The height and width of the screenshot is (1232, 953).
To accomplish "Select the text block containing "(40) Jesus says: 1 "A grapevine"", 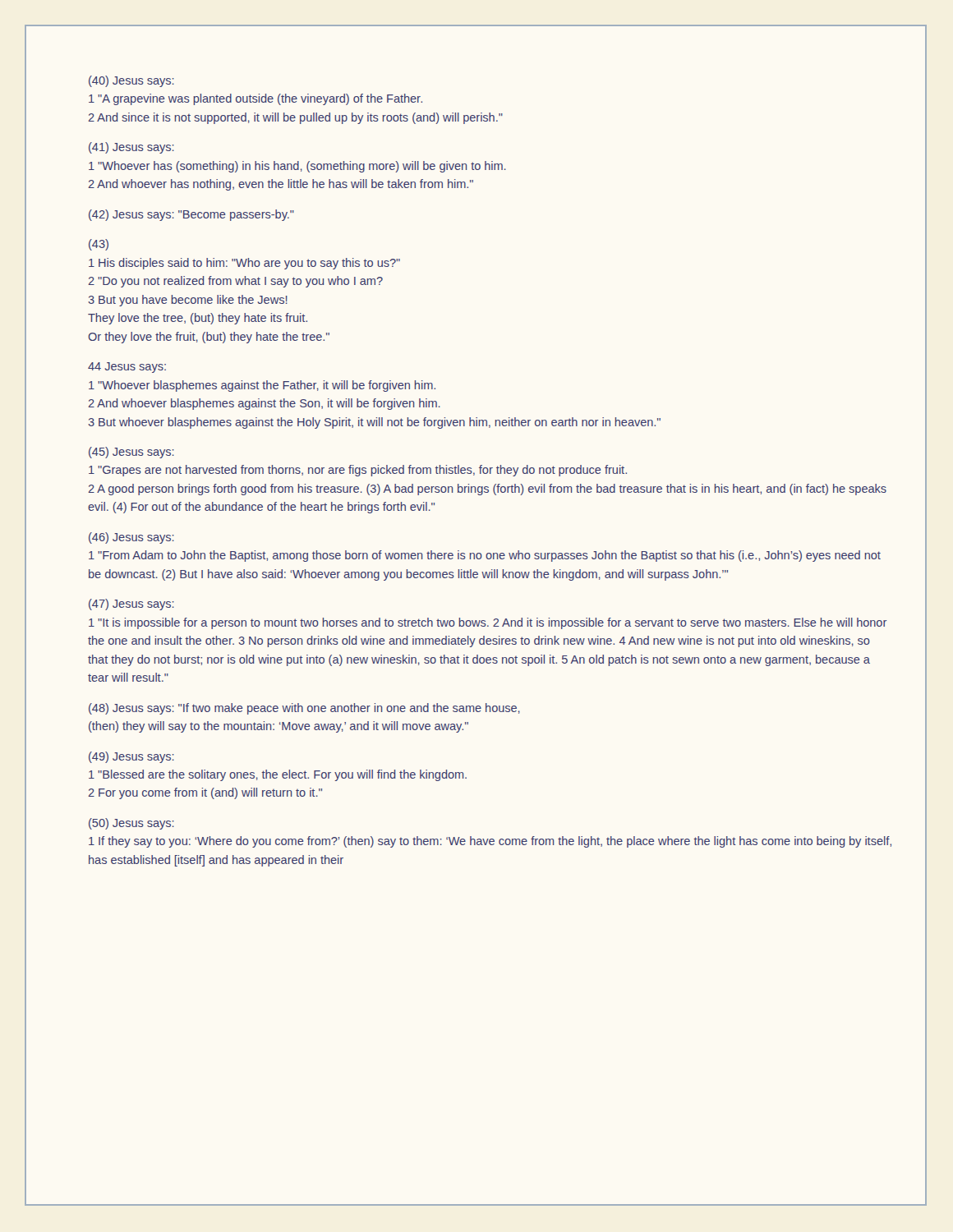I will (x=131, y=81).
